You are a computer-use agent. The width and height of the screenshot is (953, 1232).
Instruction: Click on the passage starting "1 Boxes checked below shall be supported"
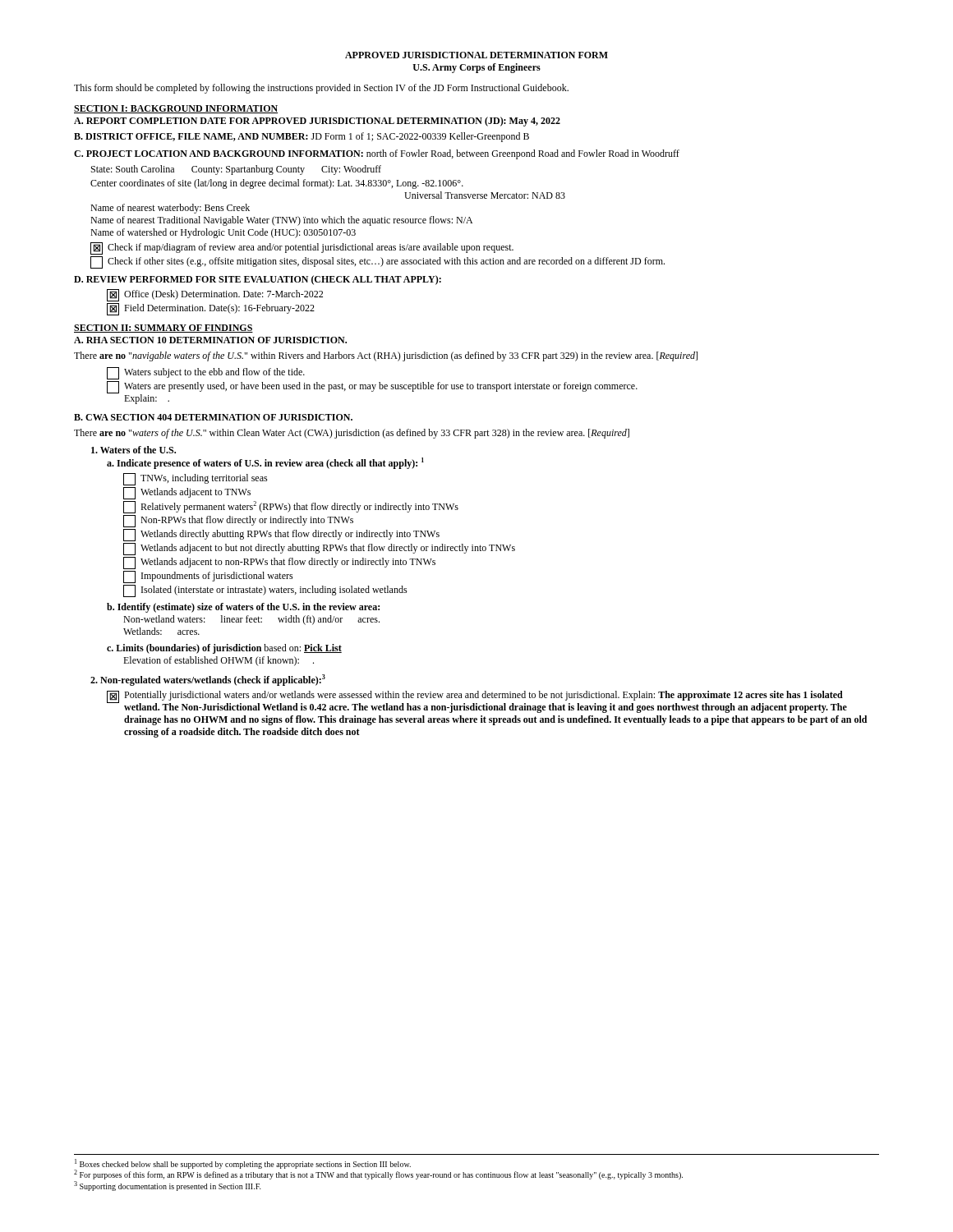point(476,1175)
